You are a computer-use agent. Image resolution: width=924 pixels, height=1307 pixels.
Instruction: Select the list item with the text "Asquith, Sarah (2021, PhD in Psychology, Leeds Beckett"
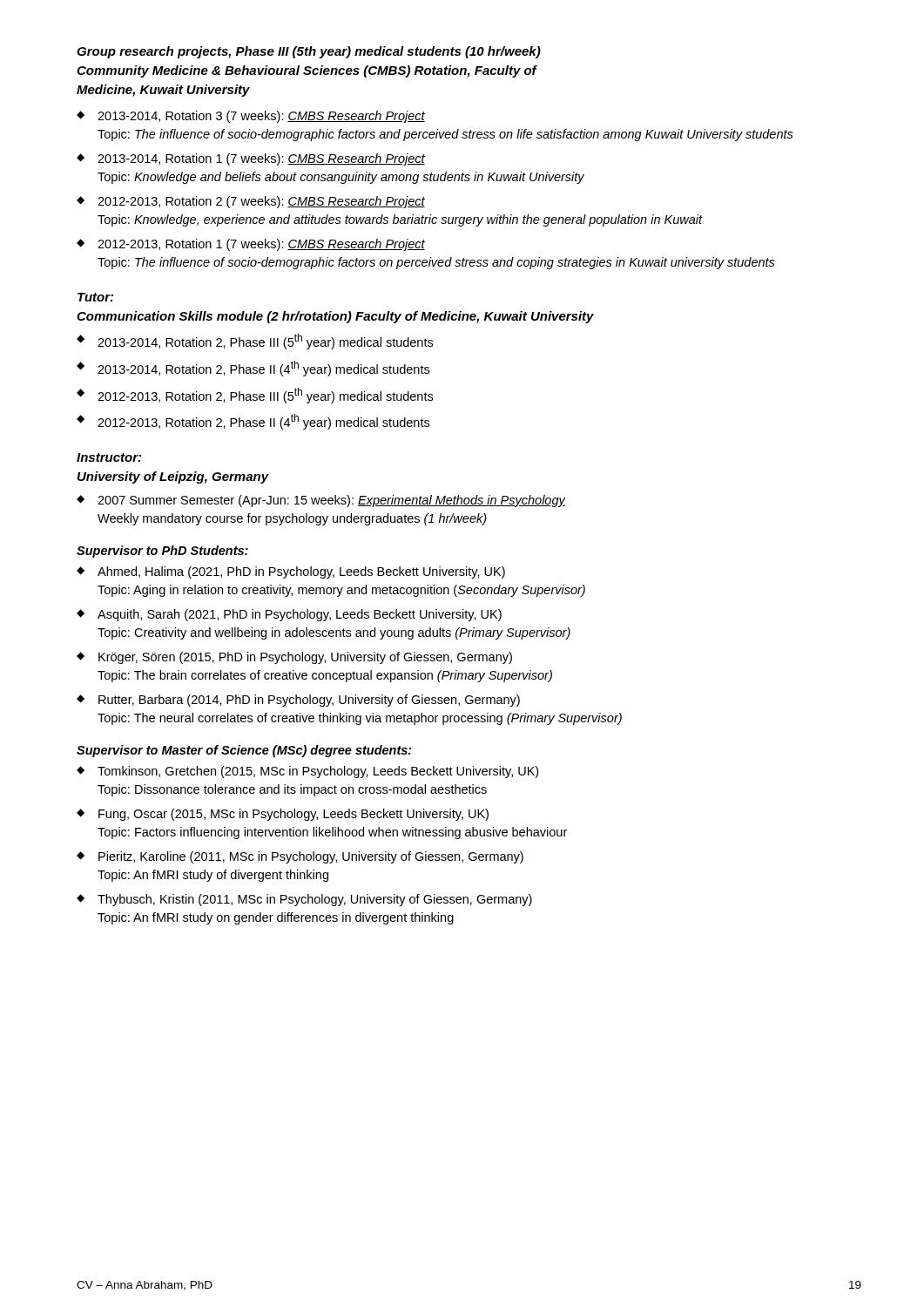[x=334, y=623]
